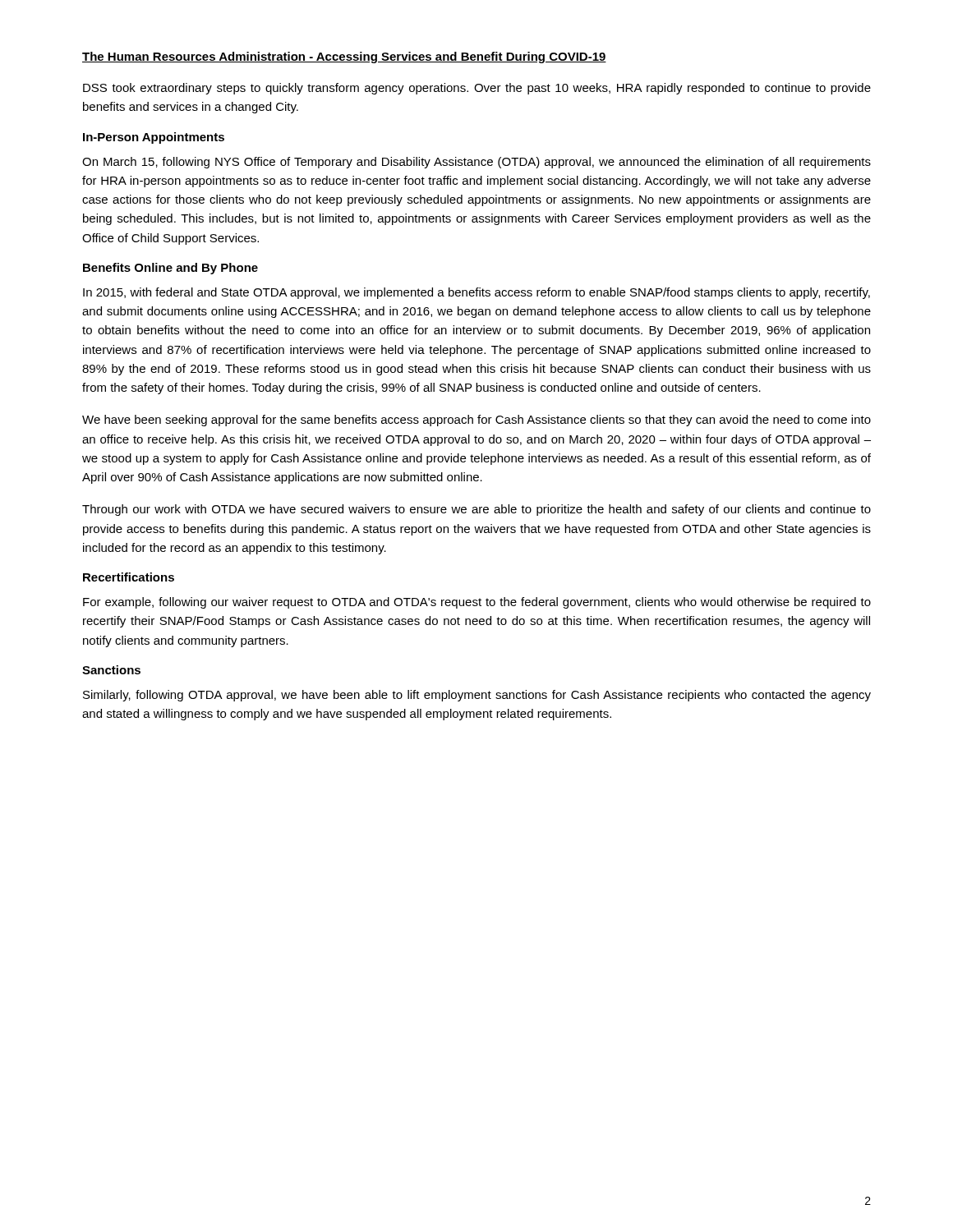Click on the text block containing "Through our work with OTDA we"
Viewport: 953px width, 1232px height.
[476, 528]
